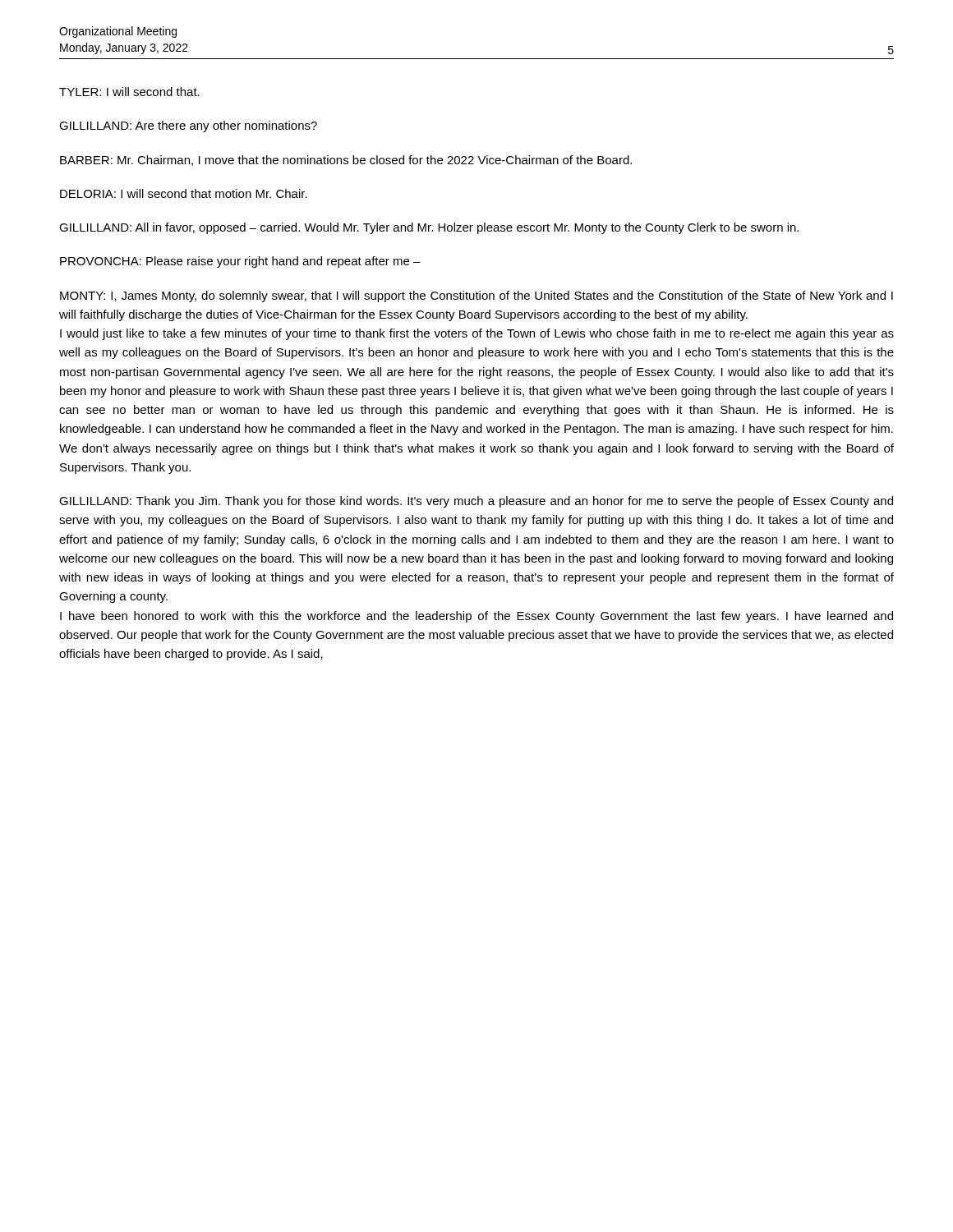Select the text with the text "GILLILLAND: Are there any other nominations?"
This screenshot has width=953, height=1232.
188,126
